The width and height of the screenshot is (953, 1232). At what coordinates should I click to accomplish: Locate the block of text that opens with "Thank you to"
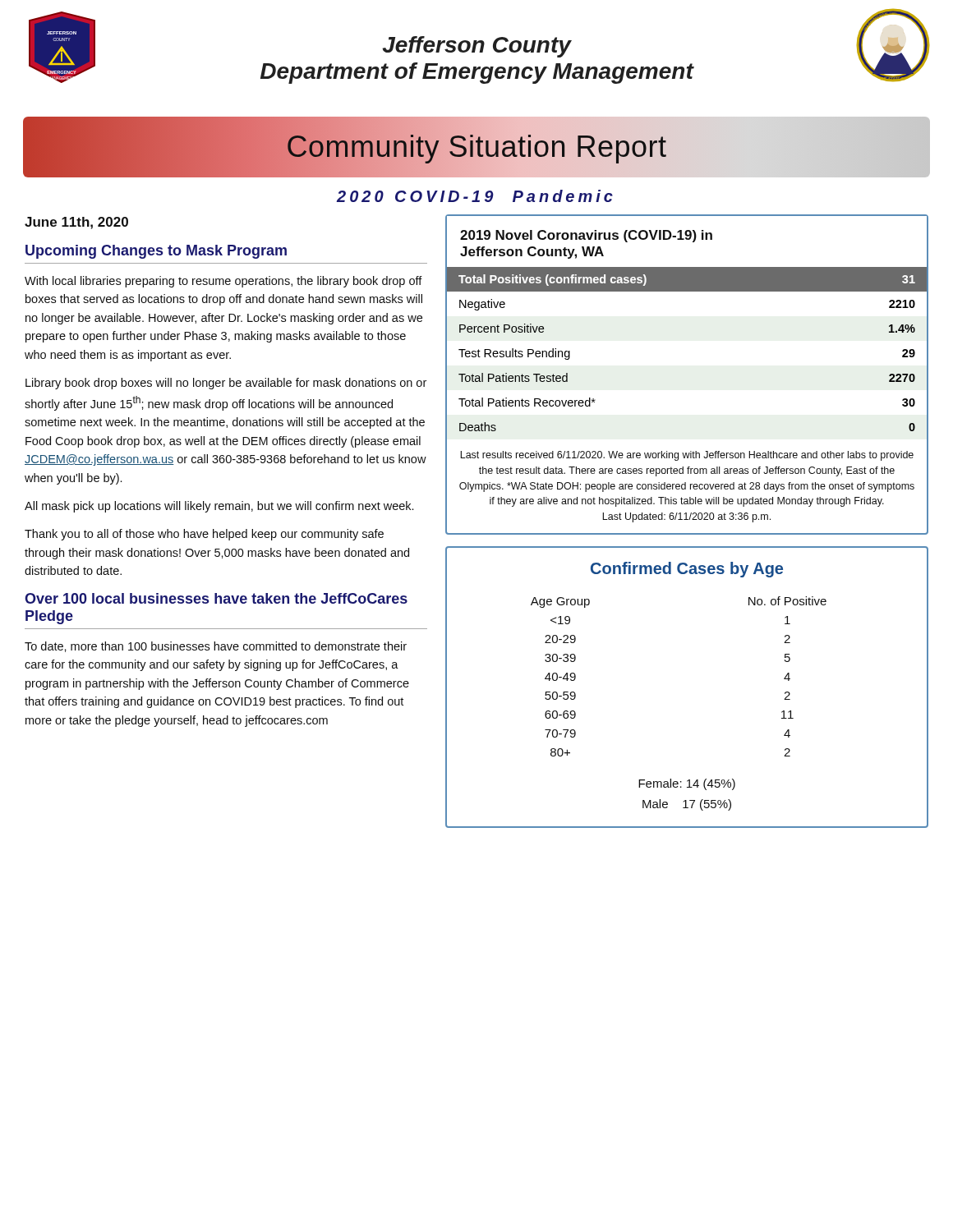[217, 553]
